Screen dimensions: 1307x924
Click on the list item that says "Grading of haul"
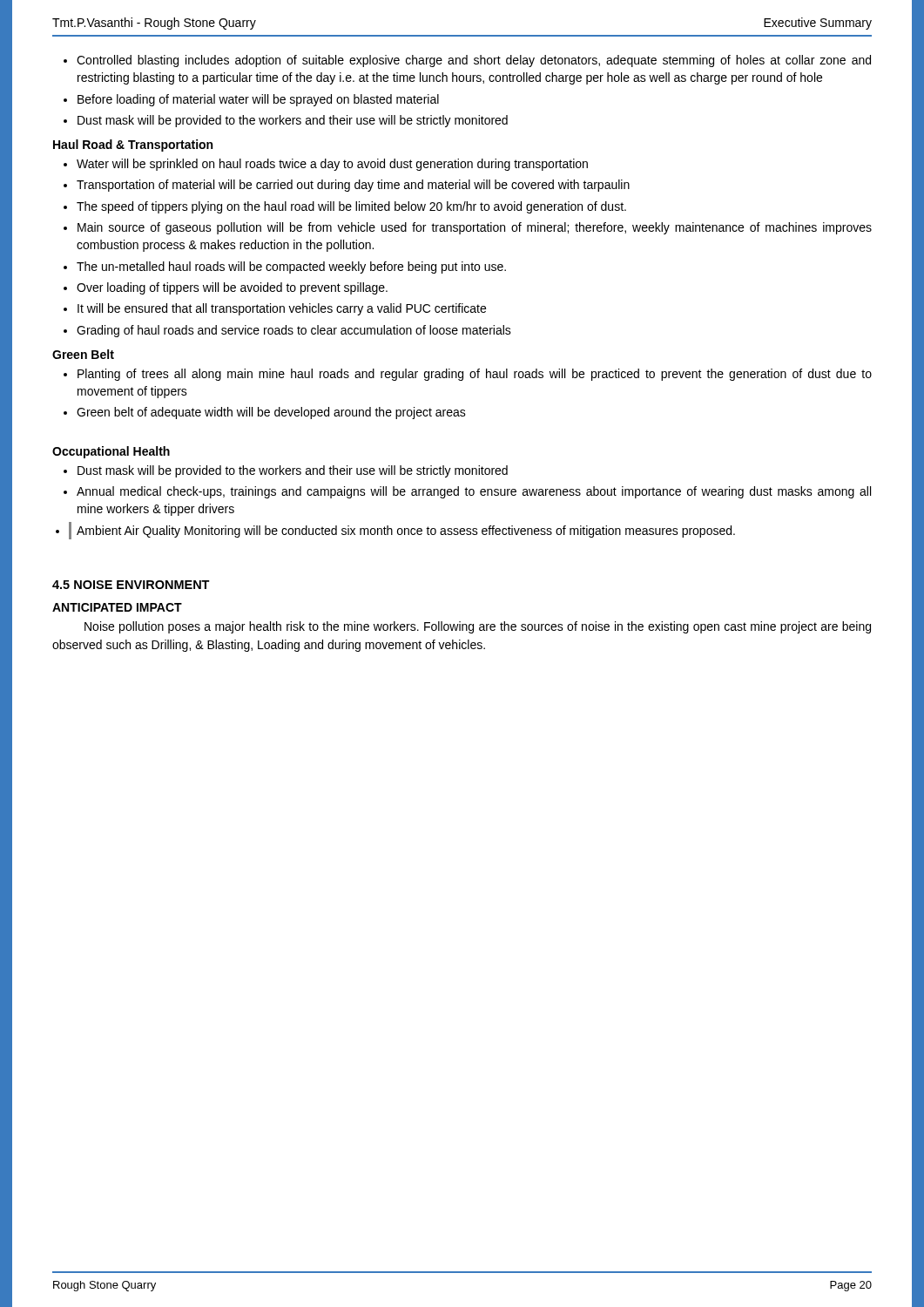(294, 330)
